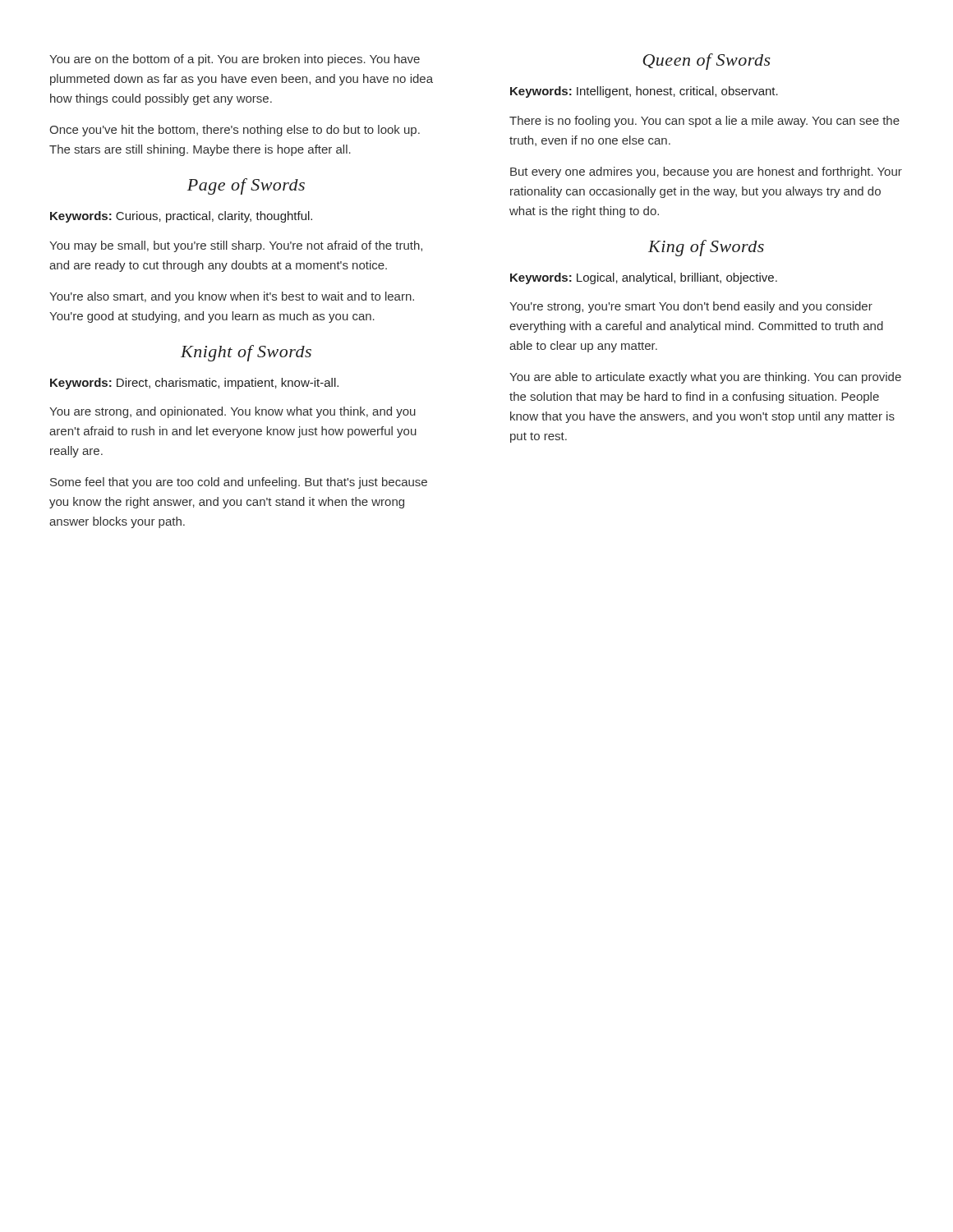Click on the region starting "You're strong, you're smart You don't"
The image size is (953, 1232).
click(696, 326)
